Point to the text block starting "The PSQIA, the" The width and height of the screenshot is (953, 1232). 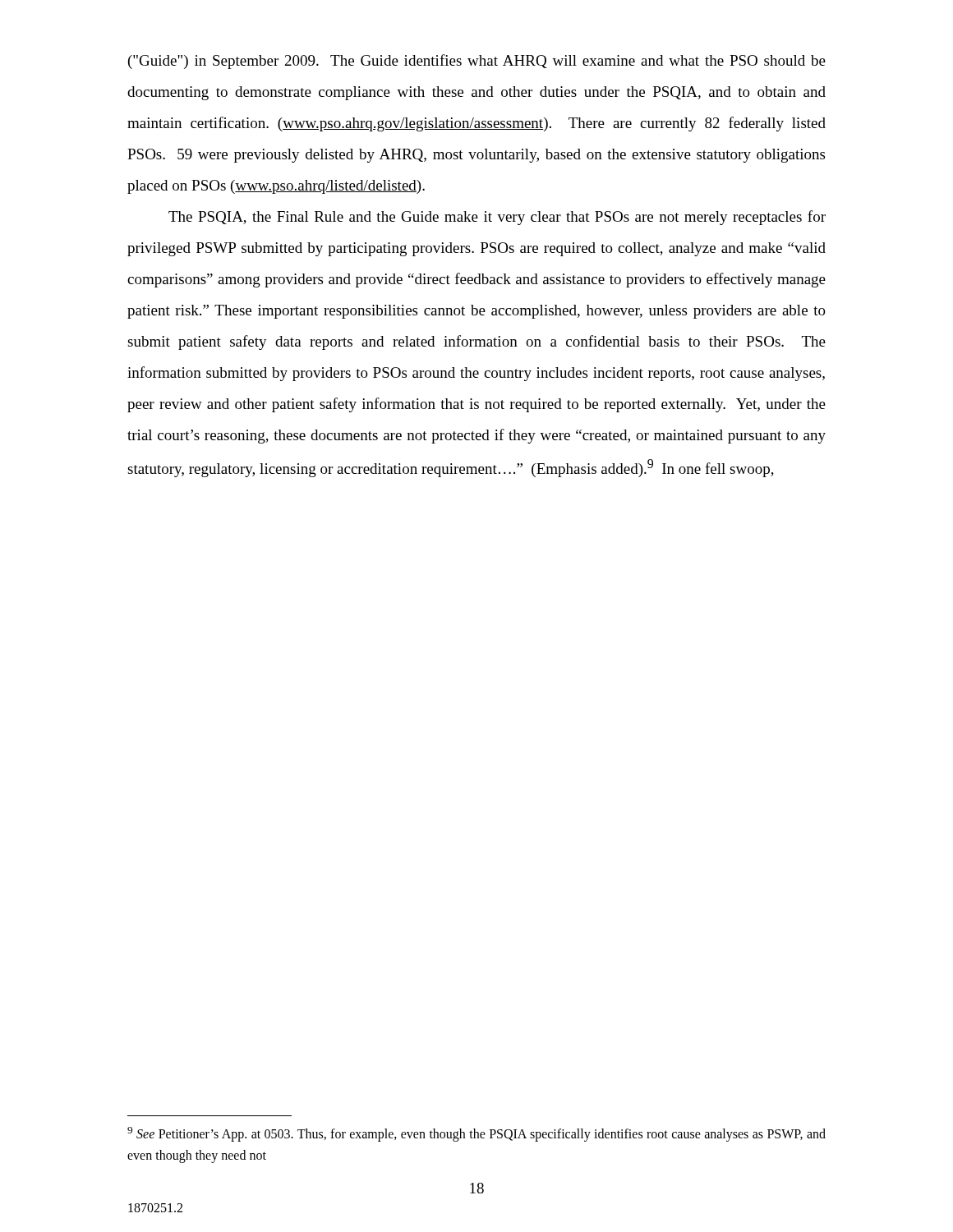pyautogui.click(x=476, y=343)
